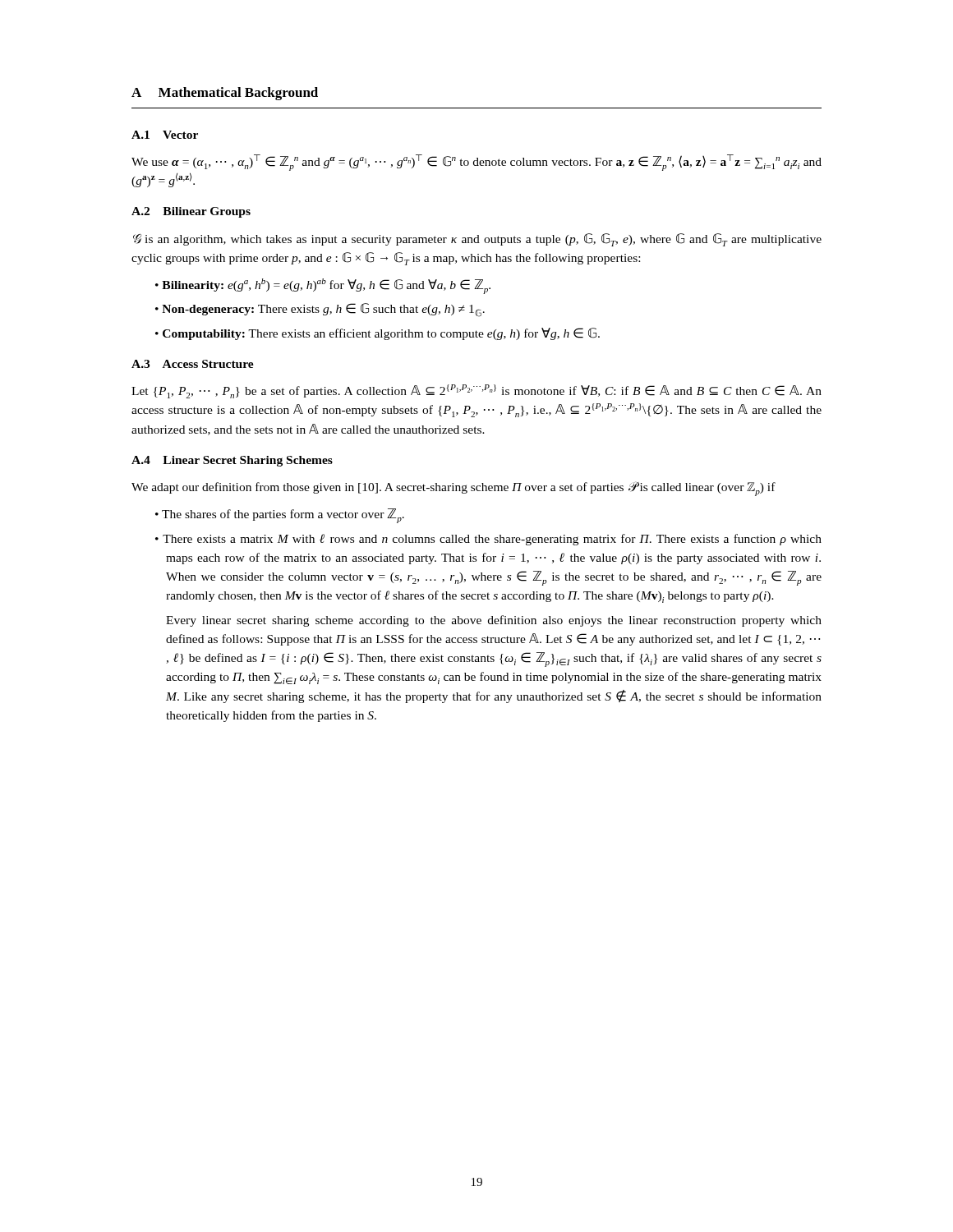The image size is (953, 1232).
Task: Locate the block of text that opens with "We use α = (α1,"
Action: [476, 170]
